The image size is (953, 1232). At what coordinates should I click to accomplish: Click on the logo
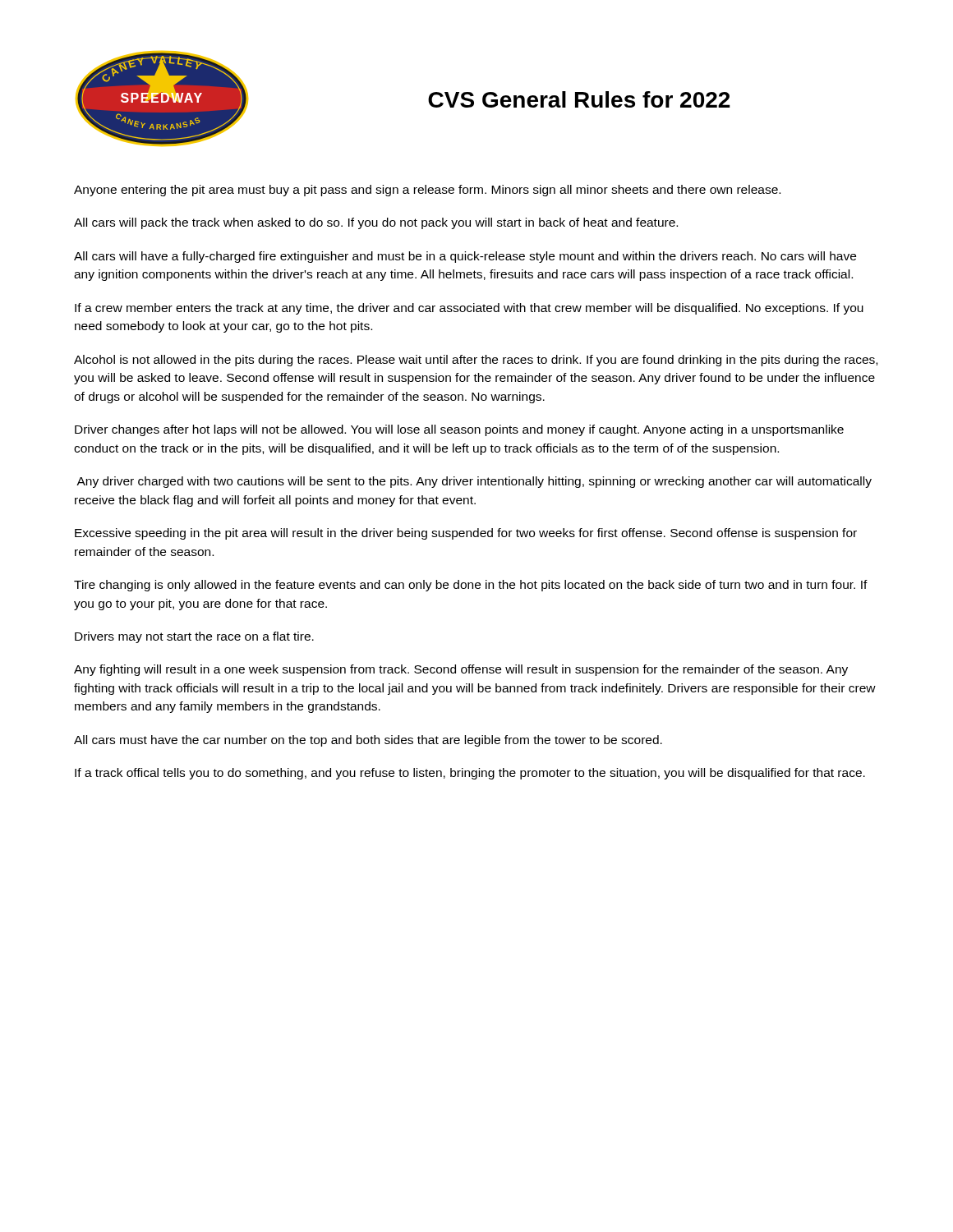tap(164, 100)
